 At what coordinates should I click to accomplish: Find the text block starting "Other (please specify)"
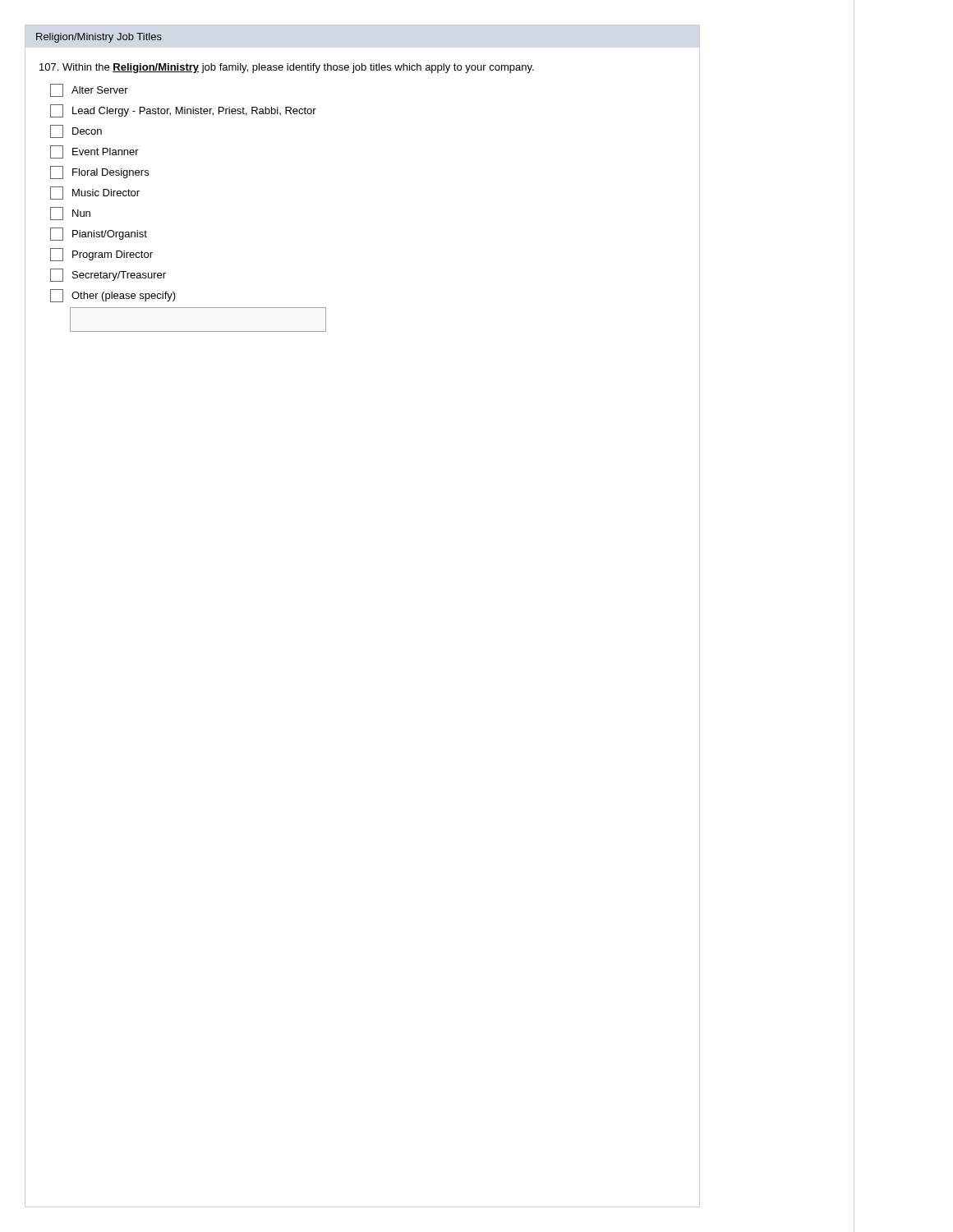pyautogui.click(x=113, y=295)
